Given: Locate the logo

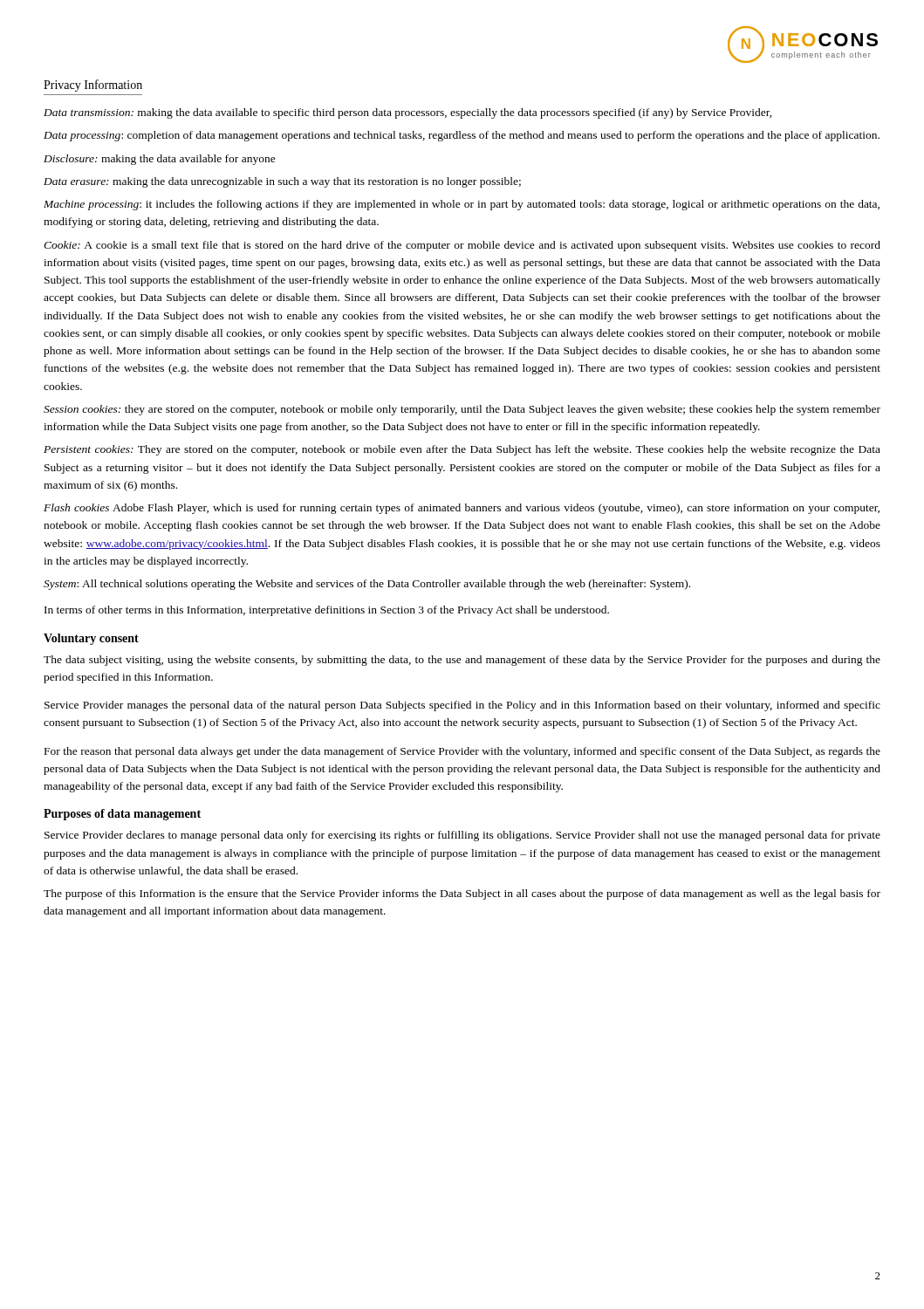Looking at the screenshot, I should pos(804,45).
